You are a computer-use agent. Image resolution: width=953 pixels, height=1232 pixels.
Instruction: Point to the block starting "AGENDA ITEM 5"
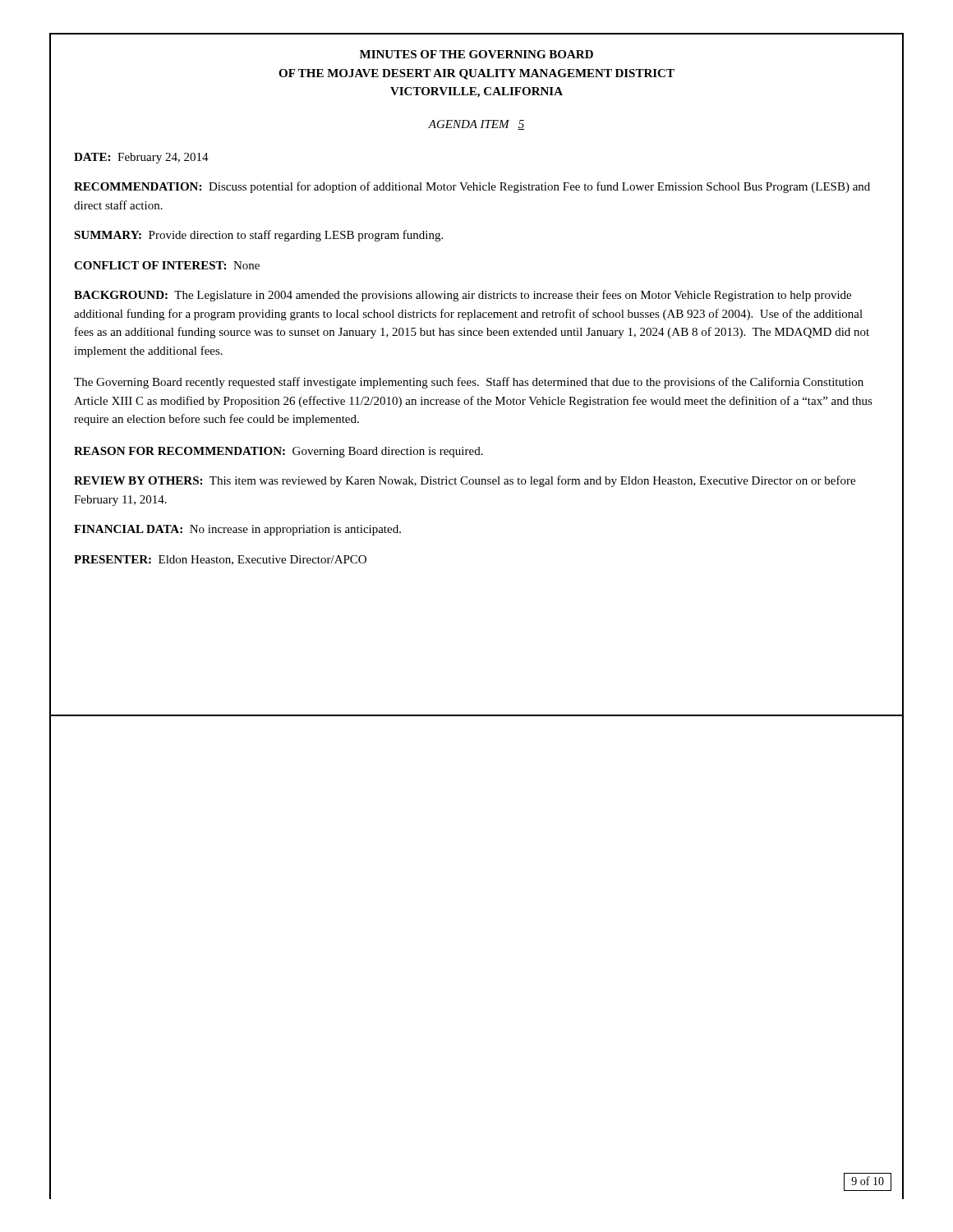click(476, 124)
